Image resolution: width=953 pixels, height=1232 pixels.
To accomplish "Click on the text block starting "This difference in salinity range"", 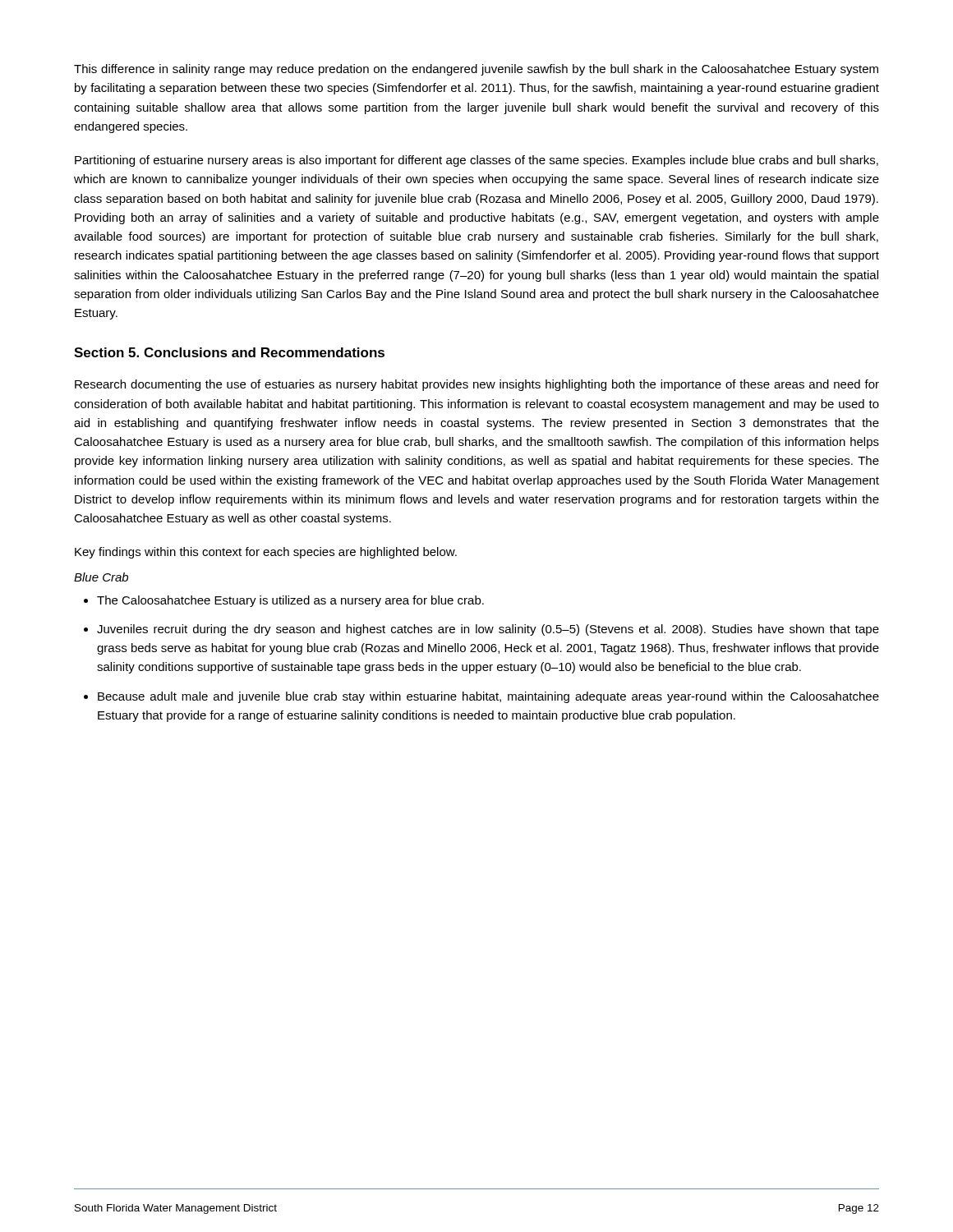I will [476, 97].
